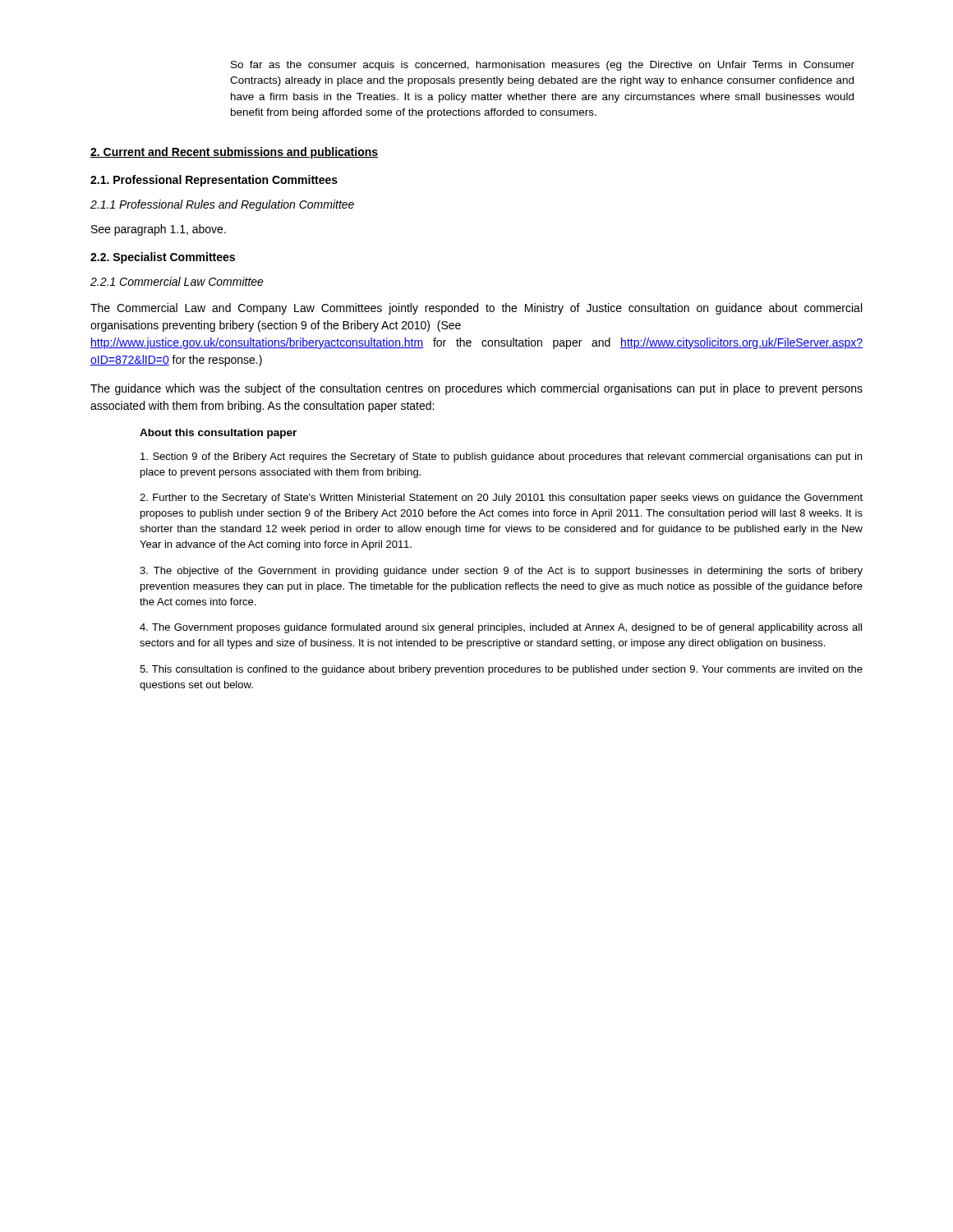Click on the text starting "2.2.1 Commercial Law"

[177, 281]
